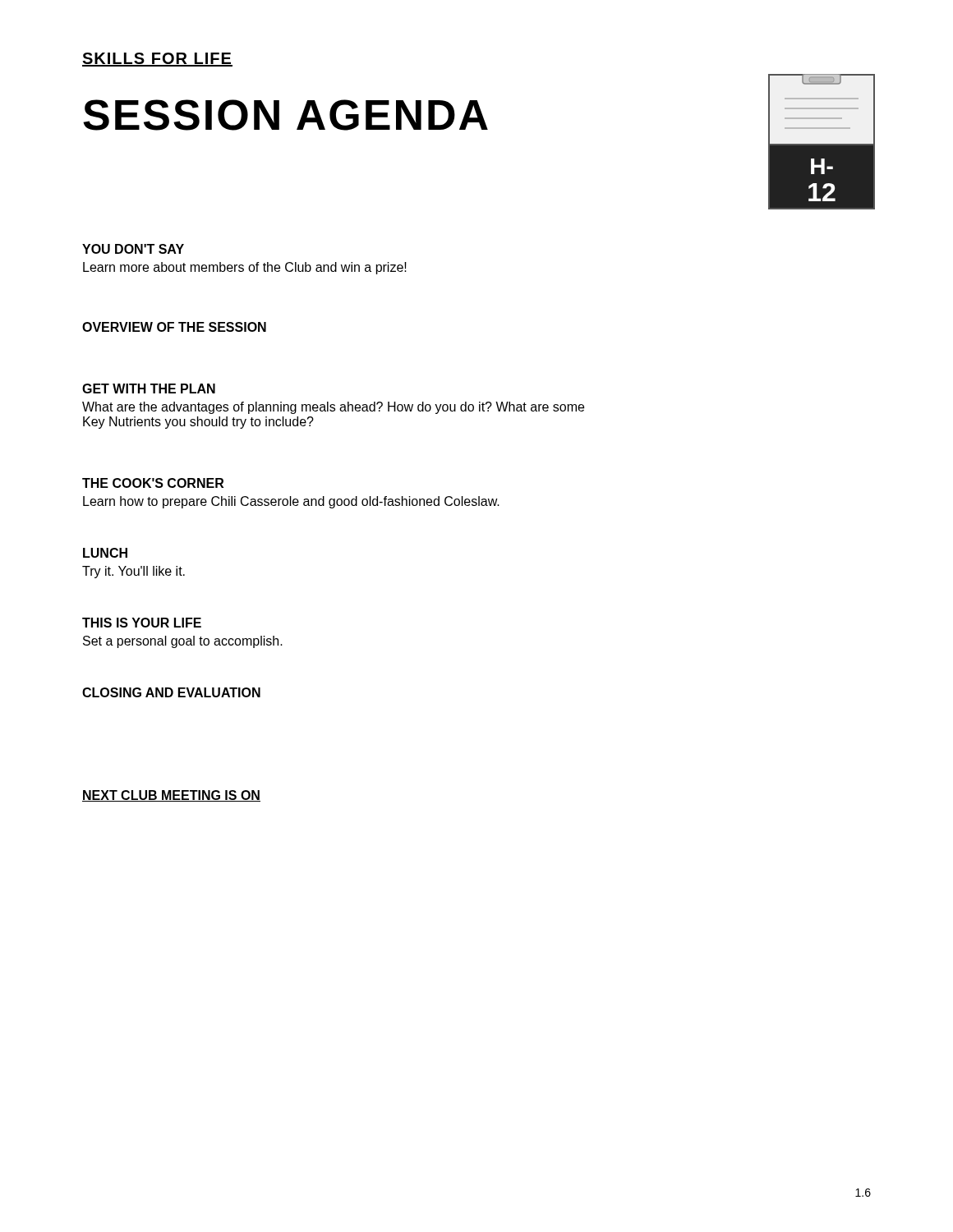Find the text starting "What are the"

[x=334, y=414]
